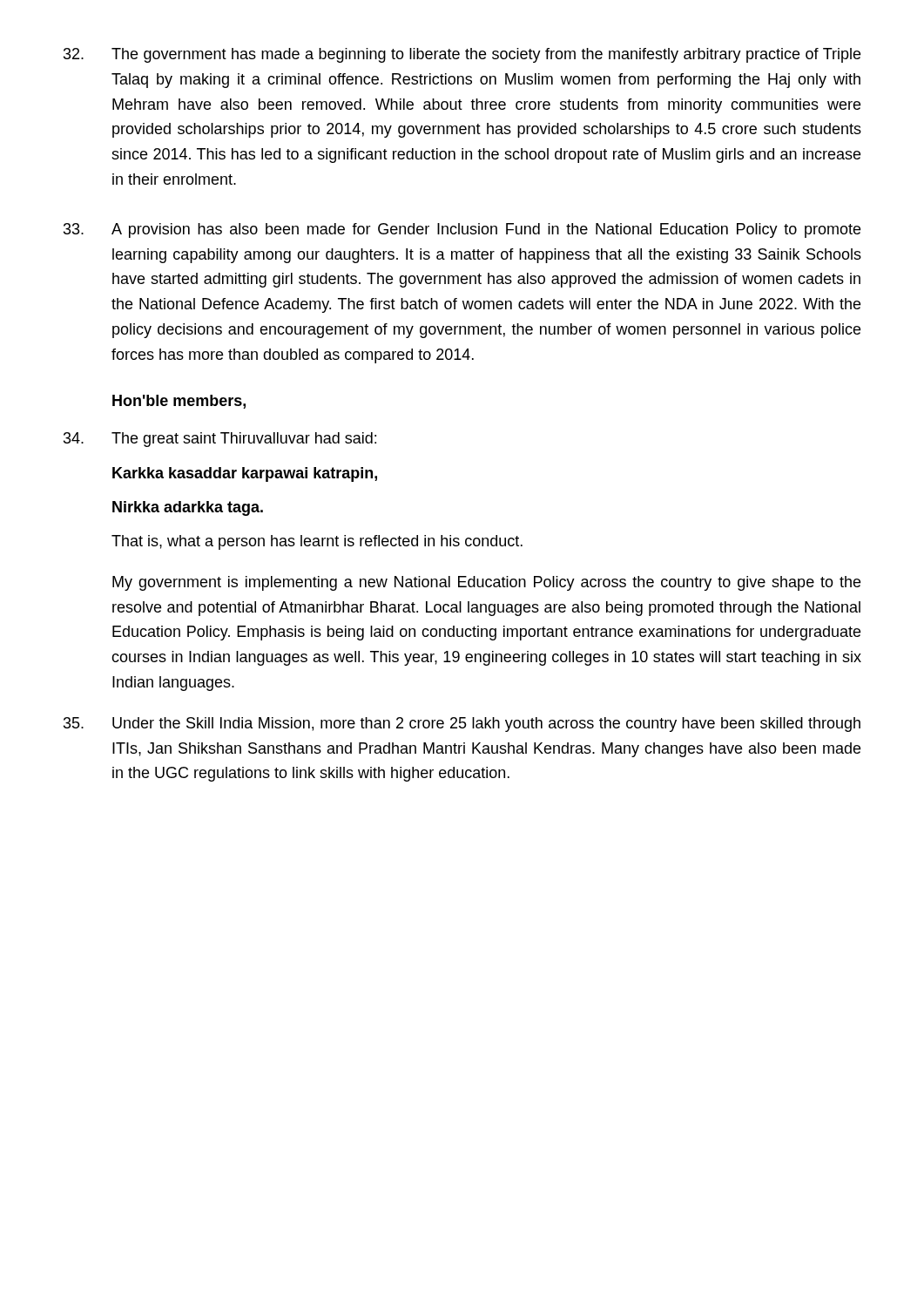924x1307 pixels.
Task: Point to the block starting "34. The great saint Thiruvalluvar had"
Action: point(220,440)
